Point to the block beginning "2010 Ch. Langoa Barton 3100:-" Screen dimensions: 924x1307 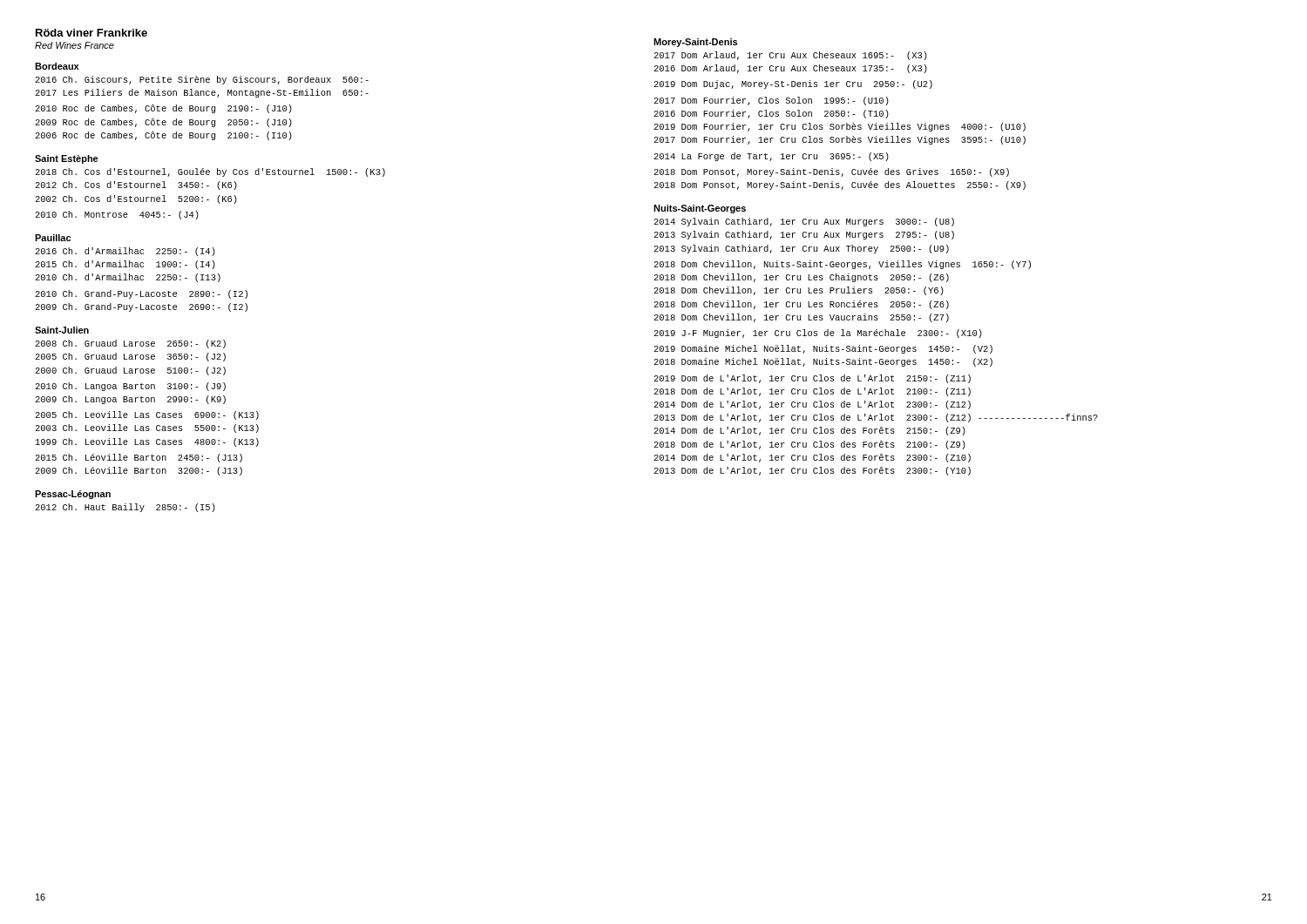point(131,393)
